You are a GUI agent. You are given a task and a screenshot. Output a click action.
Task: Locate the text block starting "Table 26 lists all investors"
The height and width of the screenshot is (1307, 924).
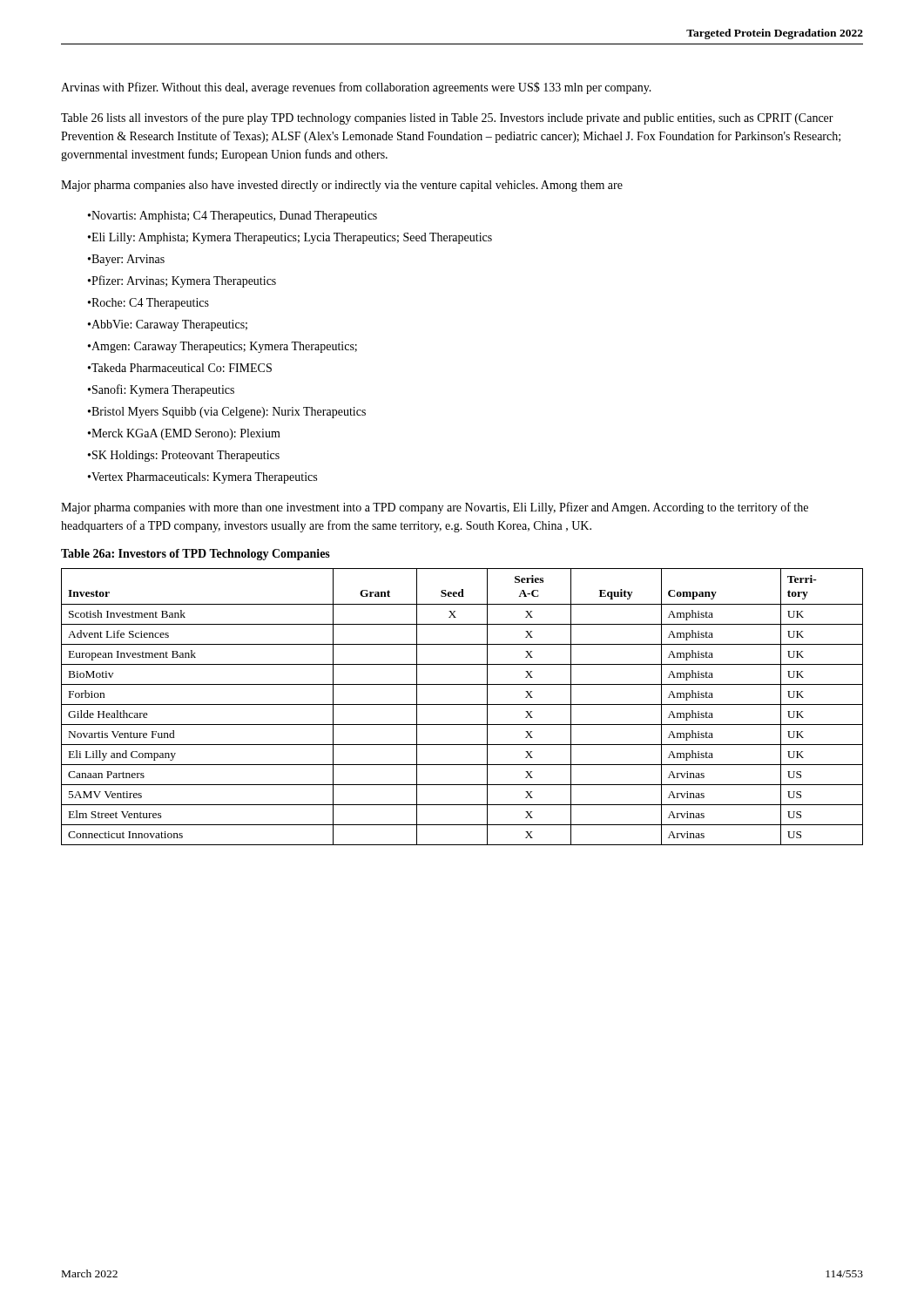(x=451, y=136)
